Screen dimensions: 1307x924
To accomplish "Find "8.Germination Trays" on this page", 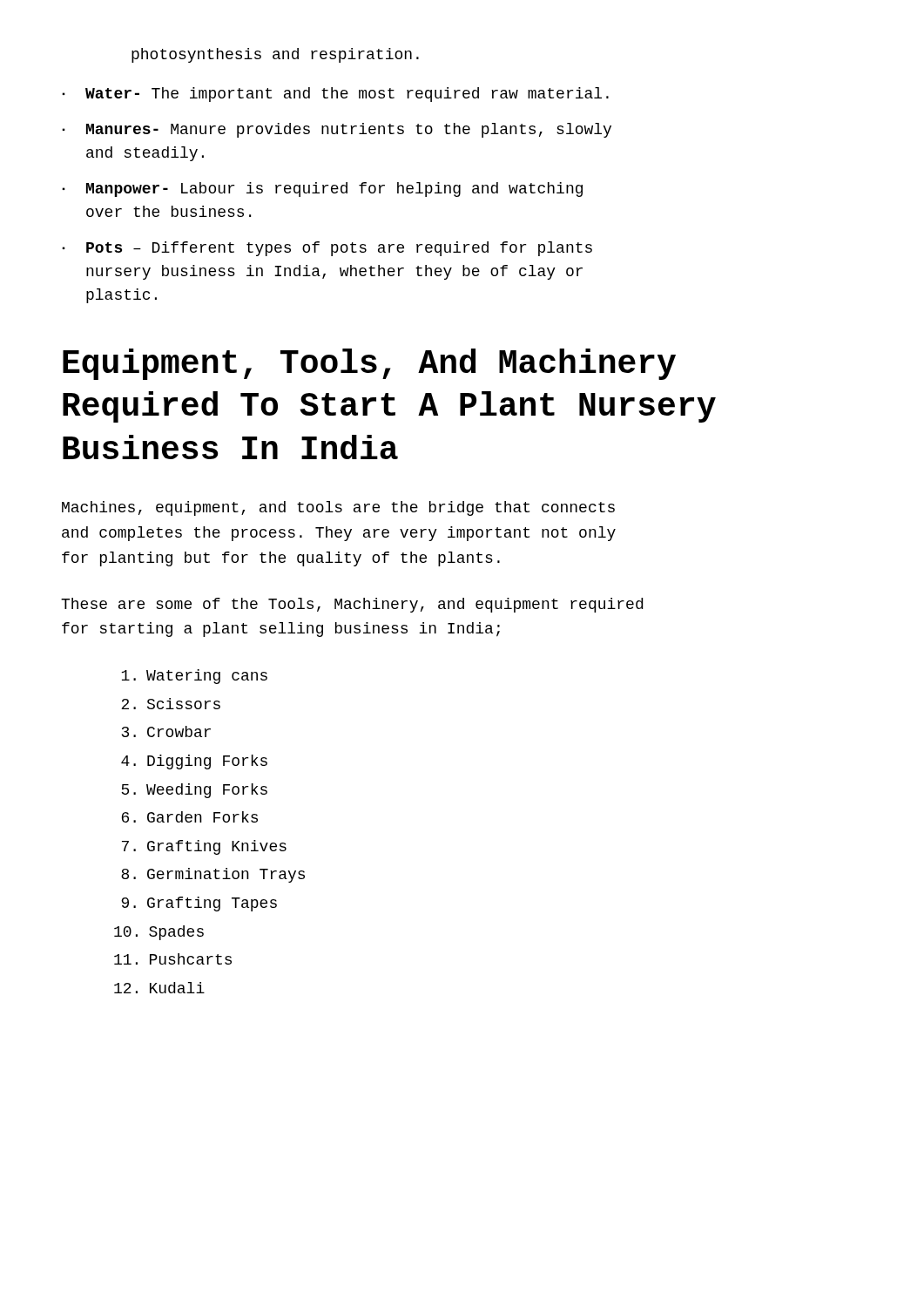I will click(210, 875).
